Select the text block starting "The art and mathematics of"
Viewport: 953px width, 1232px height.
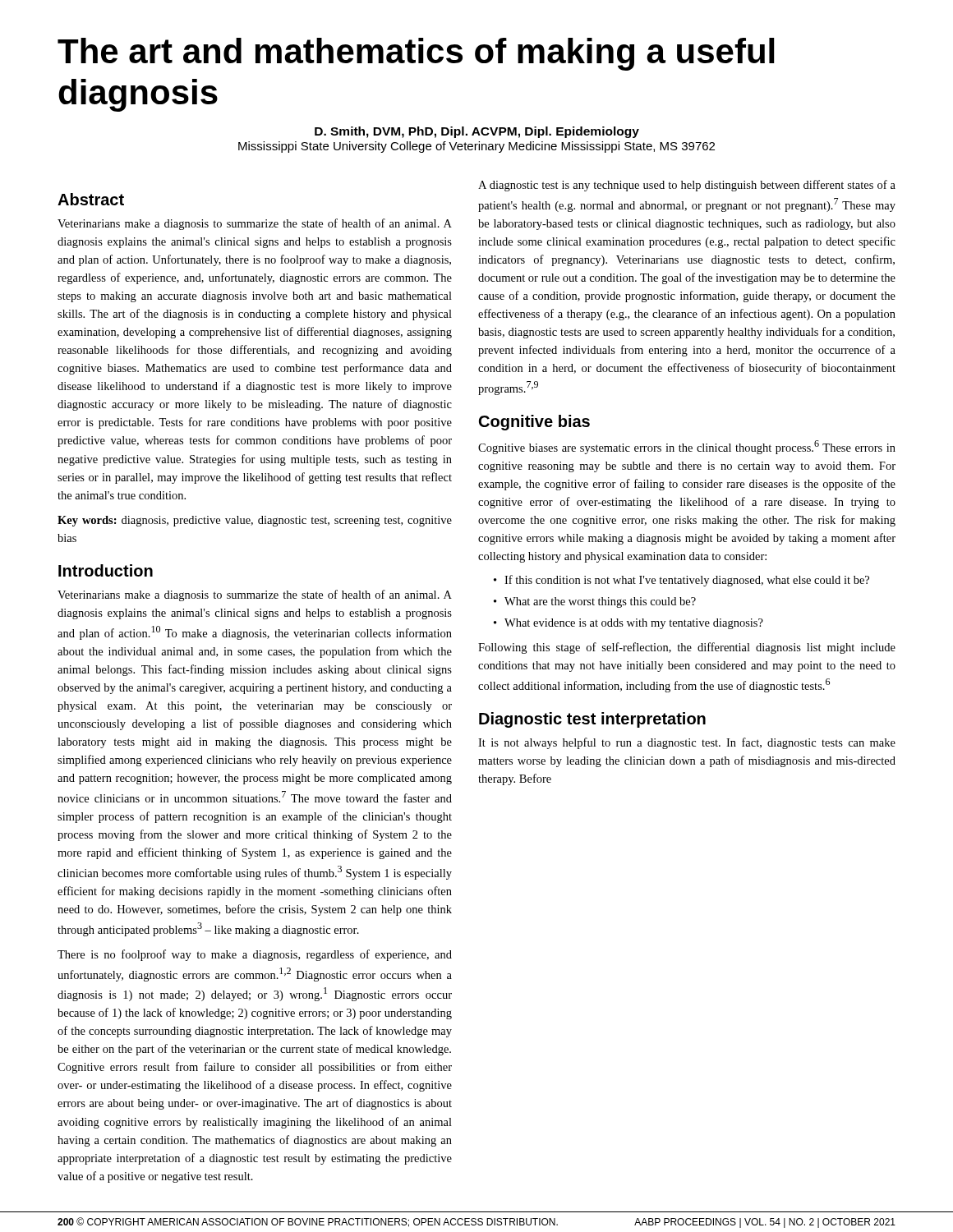pos(476,72)
